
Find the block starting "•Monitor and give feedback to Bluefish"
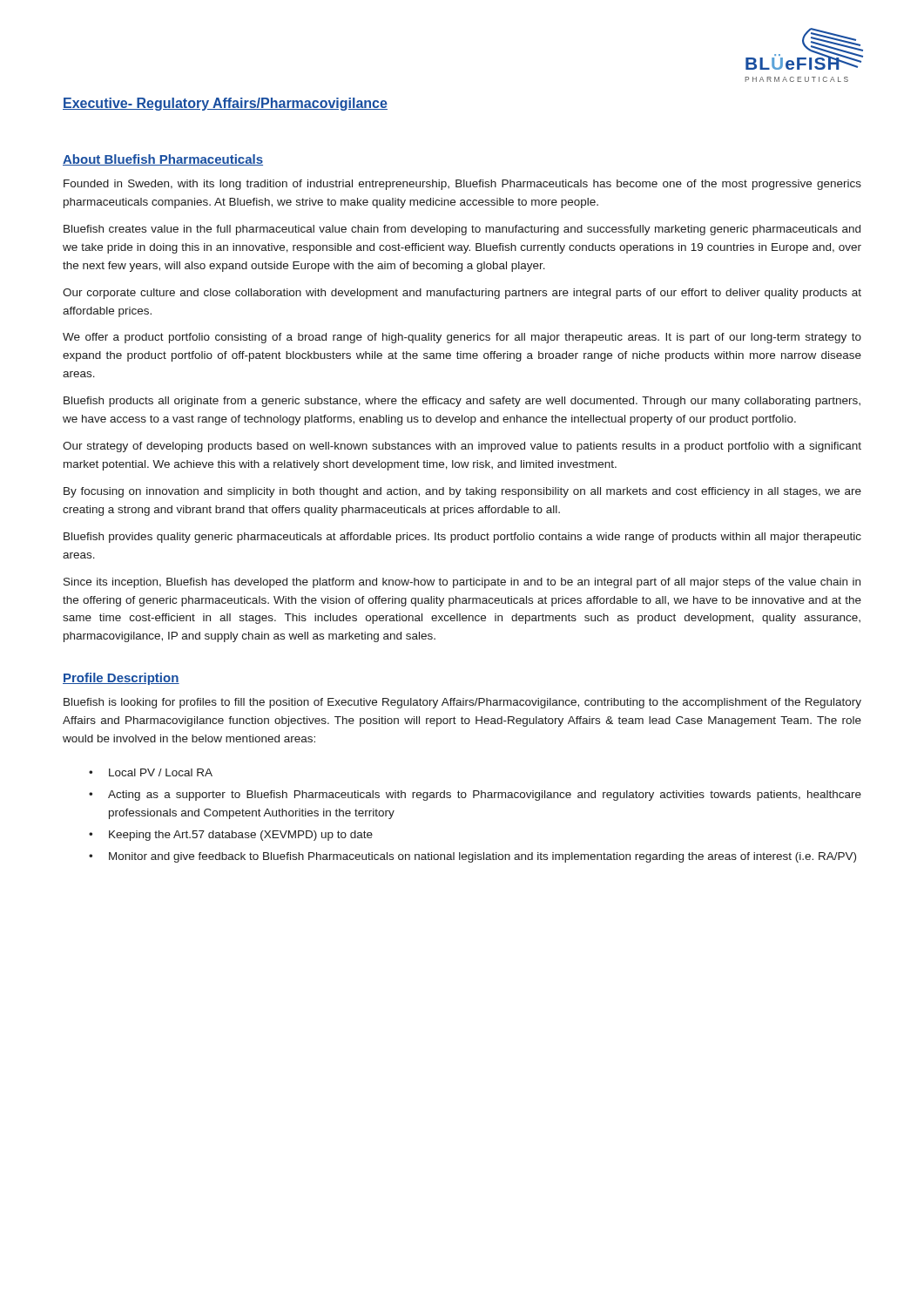click(475, 857)
